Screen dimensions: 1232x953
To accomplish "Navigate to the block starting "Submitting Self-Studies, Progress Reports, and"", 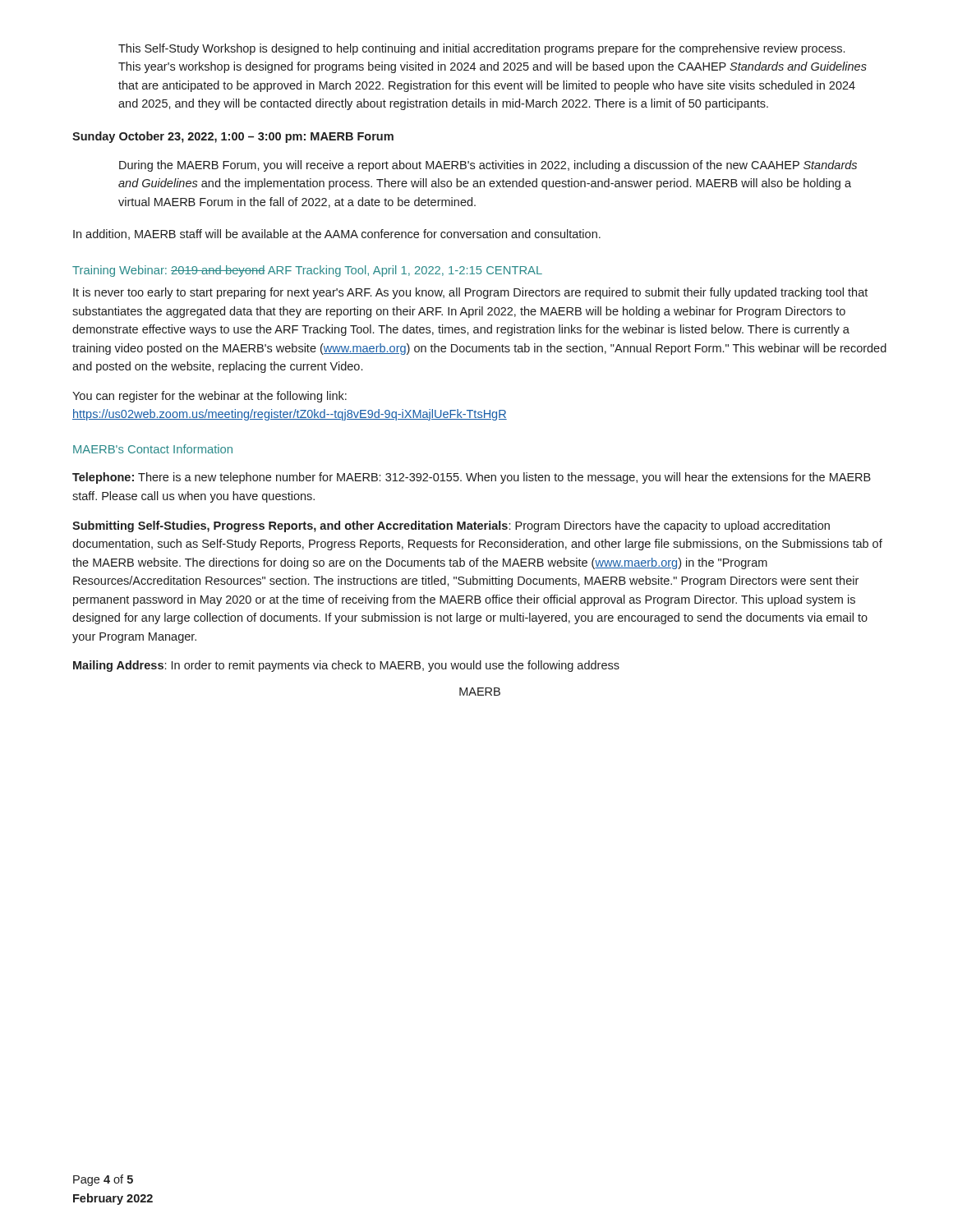I will click(x=480, y=581).
